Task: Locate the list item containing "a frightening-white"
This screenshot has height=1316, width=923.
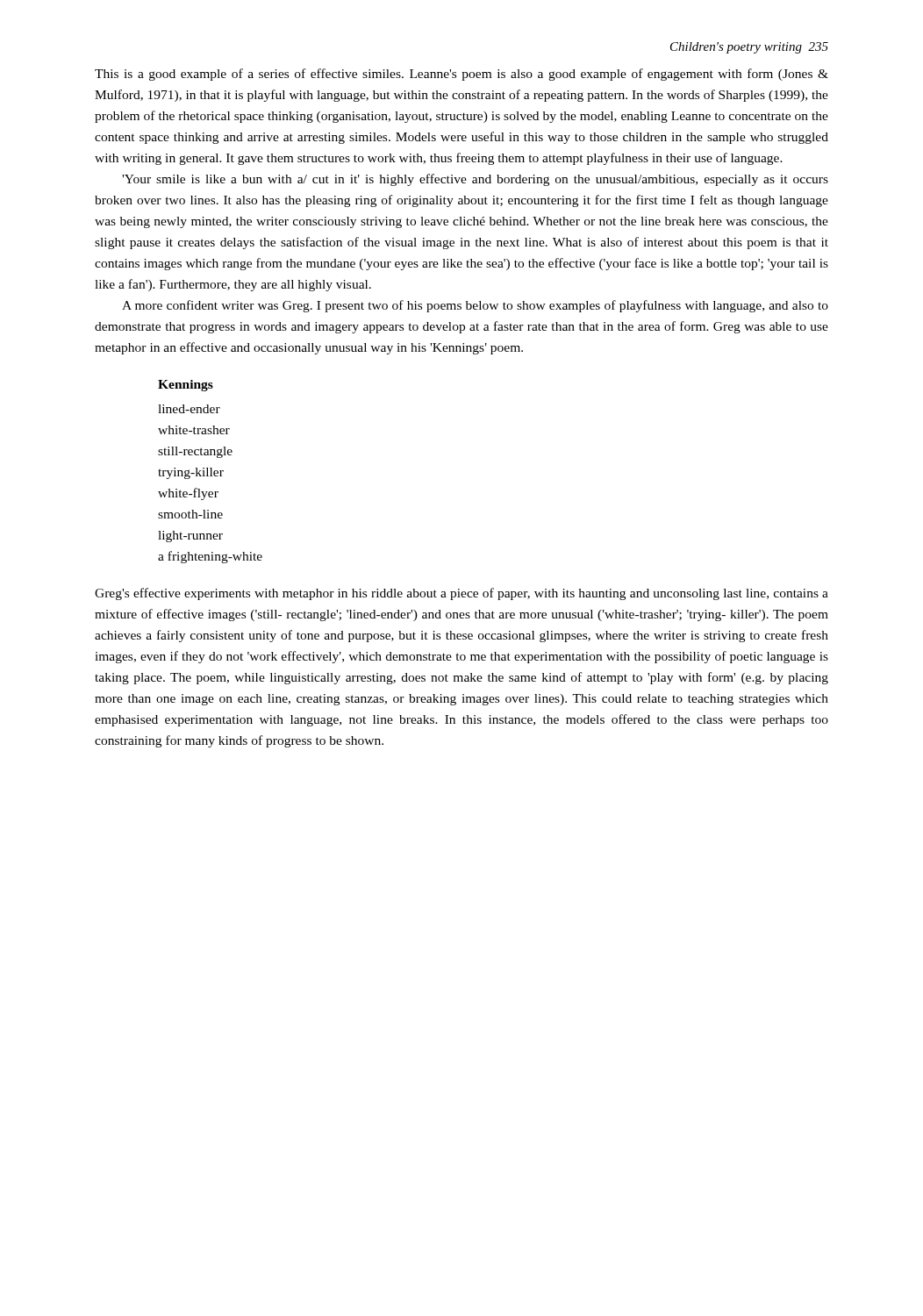Action: click(210, 557)
